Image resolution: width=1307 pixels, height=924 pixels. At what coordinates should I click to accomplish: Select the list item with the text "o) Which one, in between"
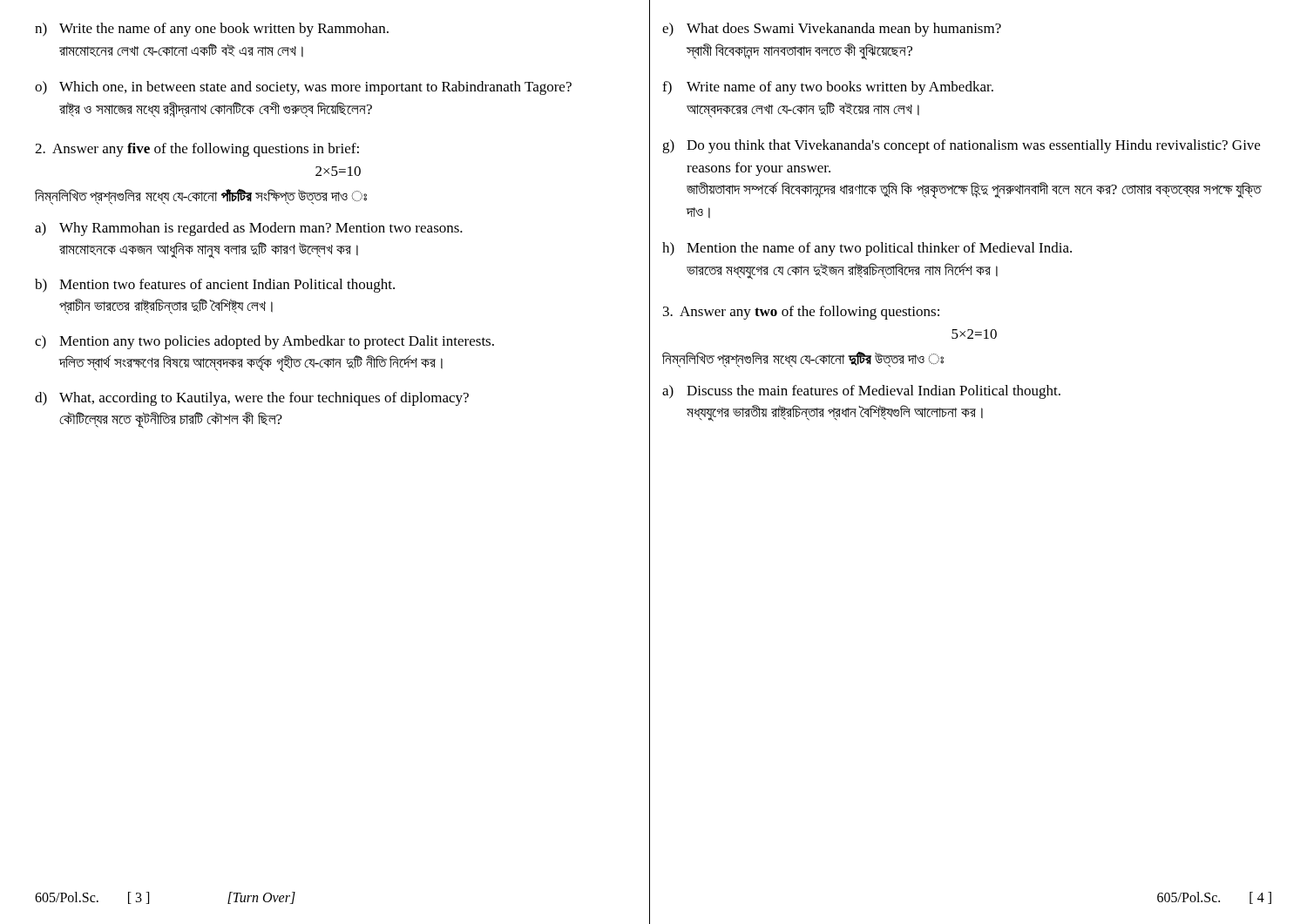point(328,98)
